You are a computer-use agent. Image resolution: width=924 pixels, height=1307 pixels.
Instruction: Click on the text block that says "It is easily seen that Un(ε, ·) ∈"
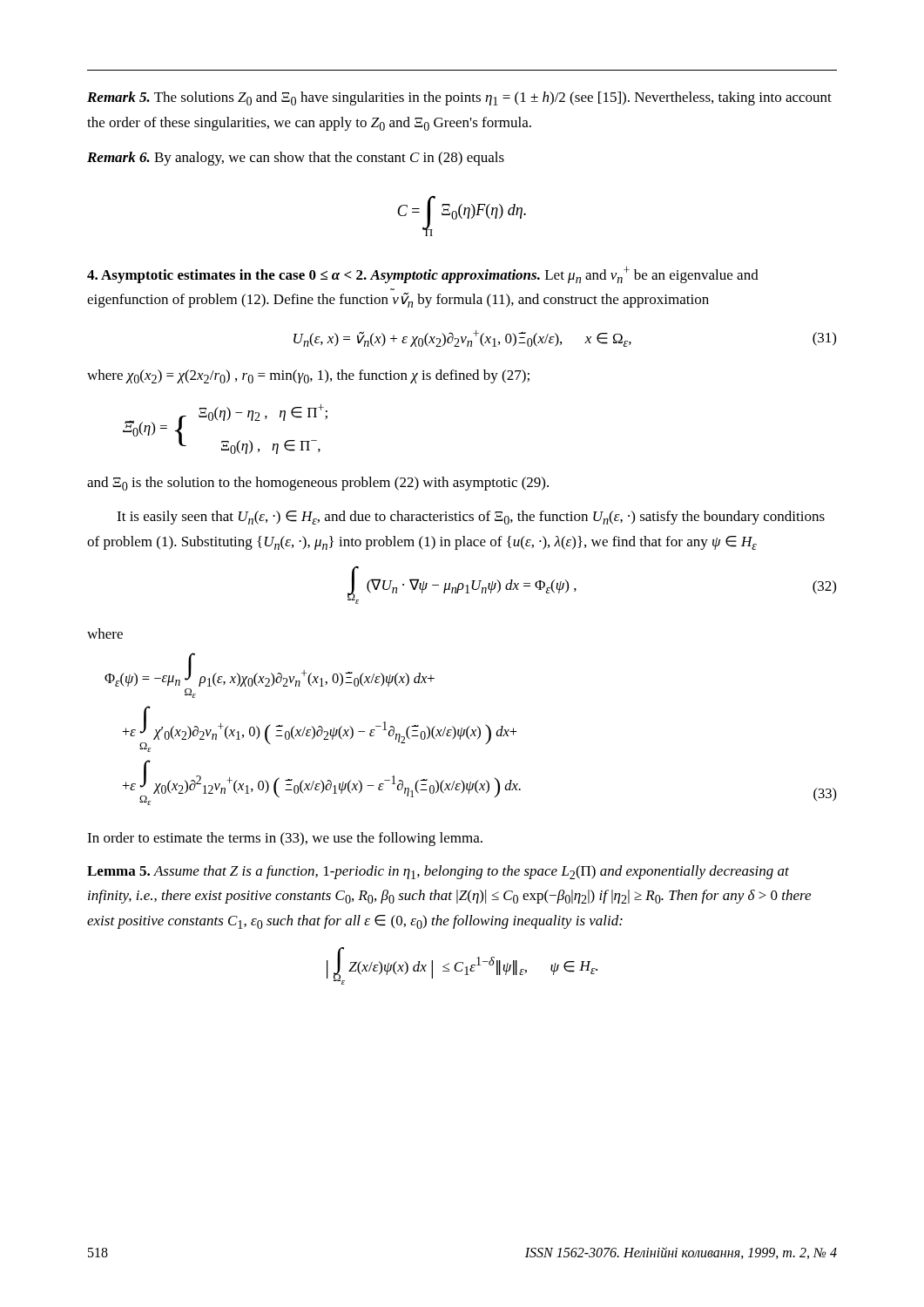point(456,530)
